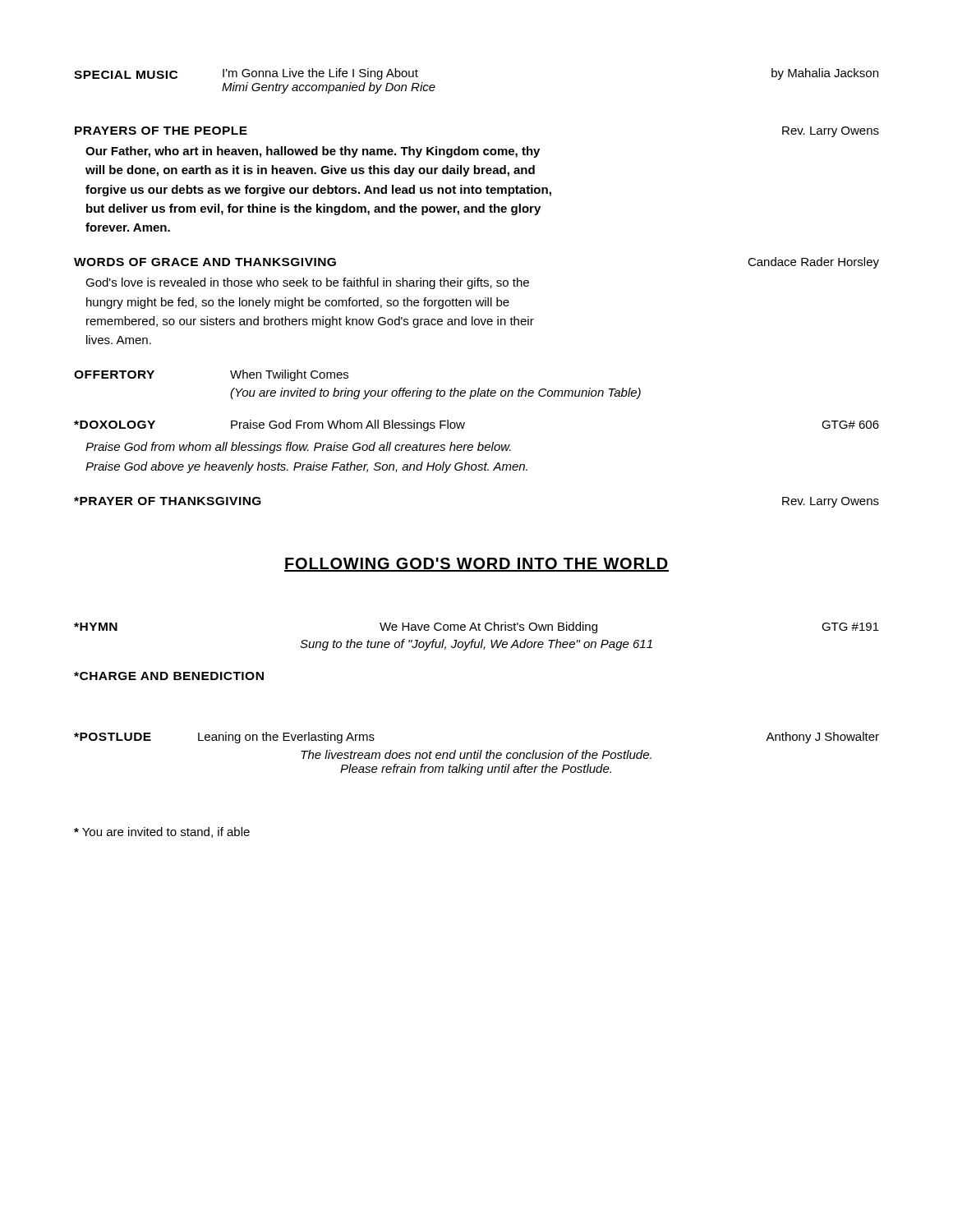Click where it says "WORDS OF GRACE AND THANKSGIVING Candace Rader Horsley"
953x1232 pixels.
[x=207, y=263]
